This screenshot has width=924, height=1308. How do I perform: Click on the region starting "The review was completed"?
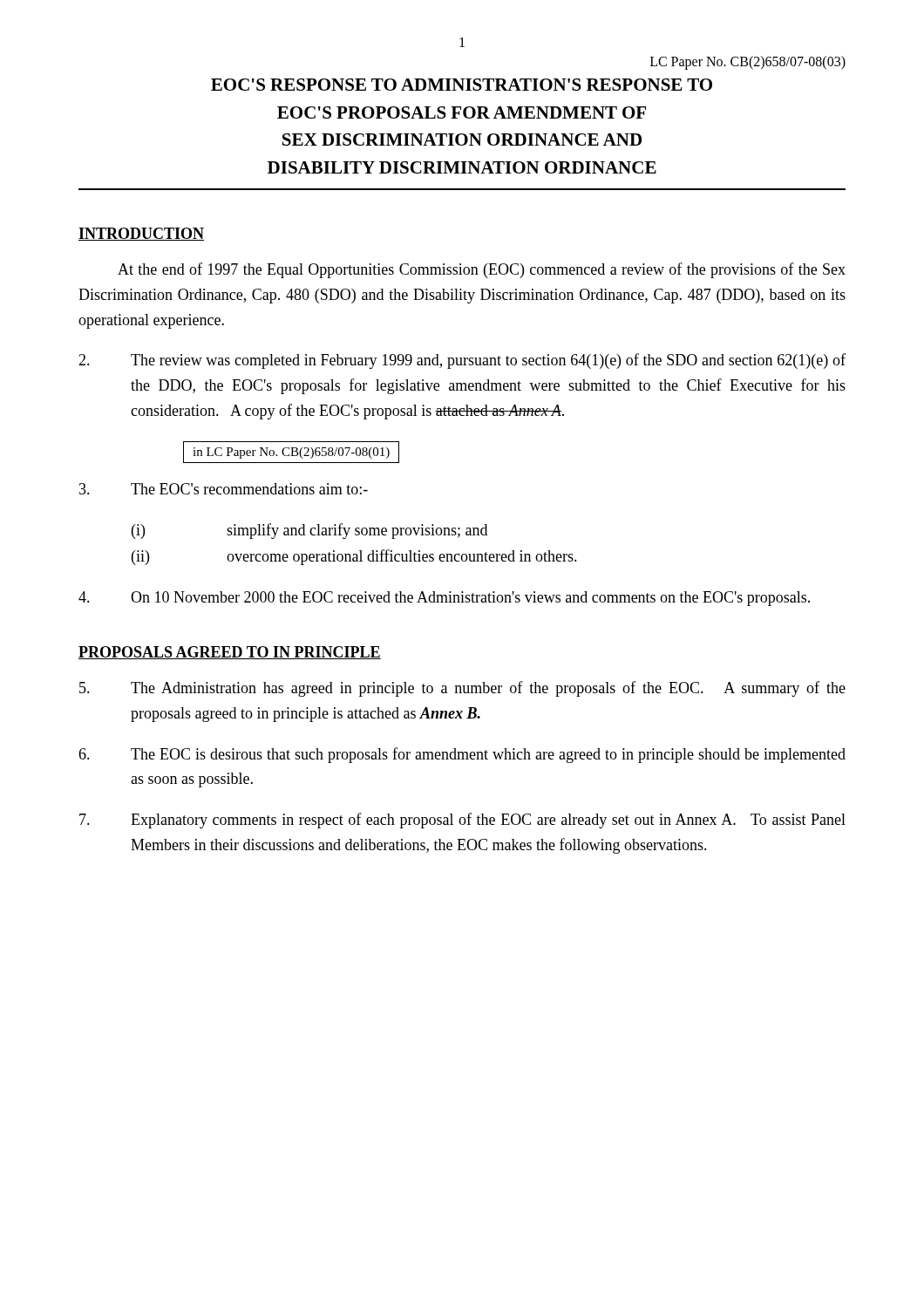[x=462, y=386]
